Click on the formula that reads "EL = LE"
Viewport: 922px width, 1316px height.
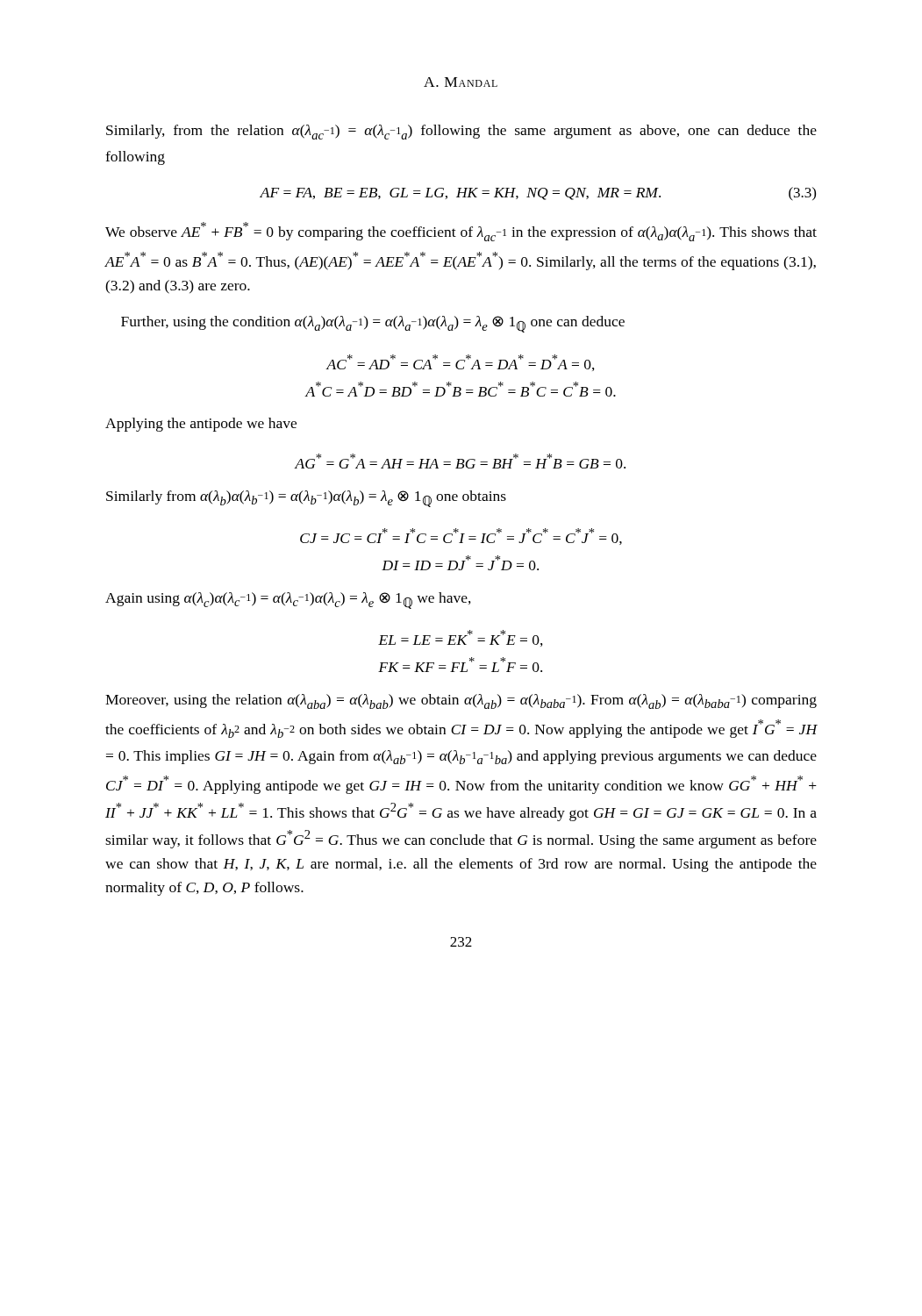(461, 651)
